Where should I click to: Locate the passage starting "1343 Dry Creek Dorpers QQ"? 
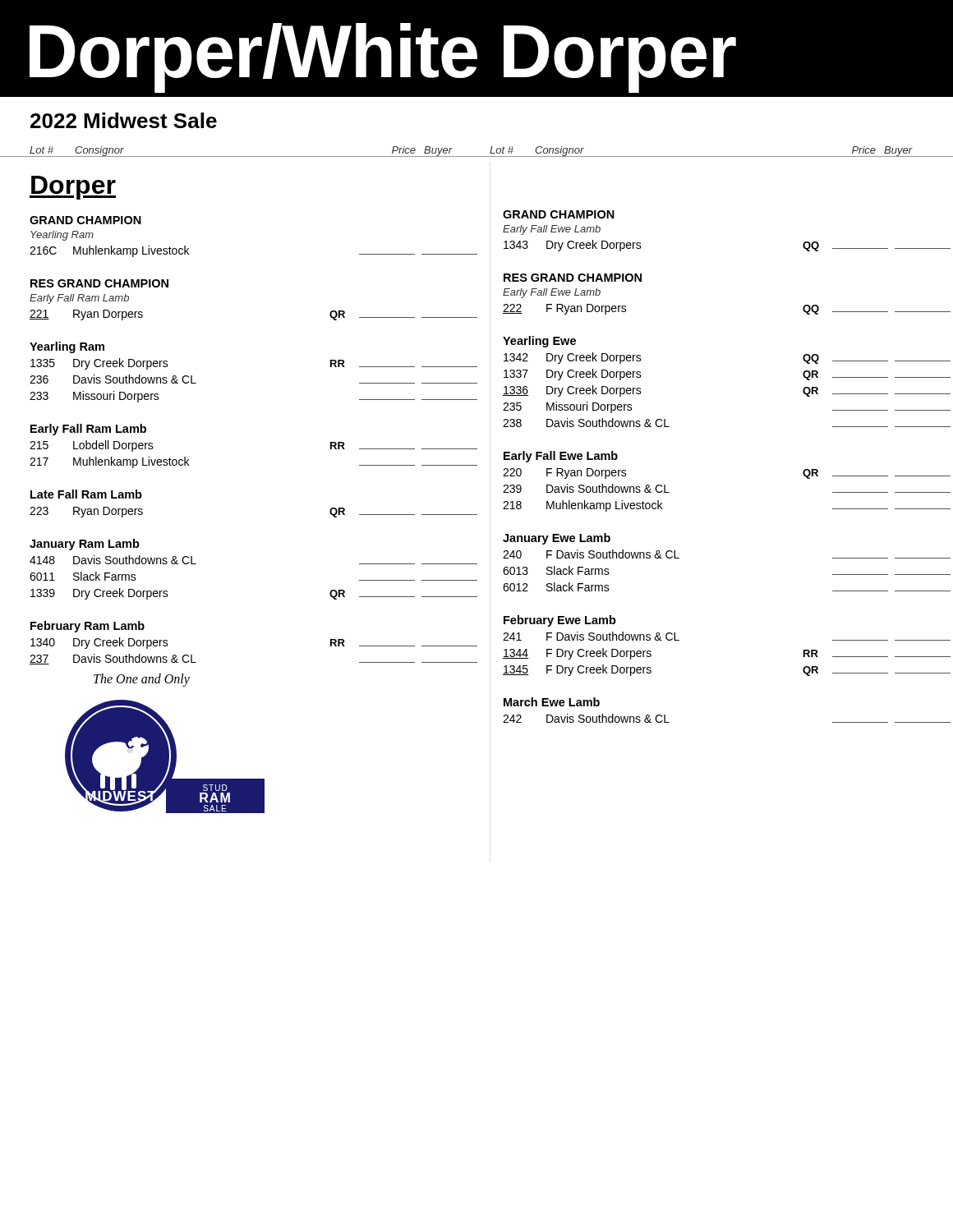pos(520,245)
